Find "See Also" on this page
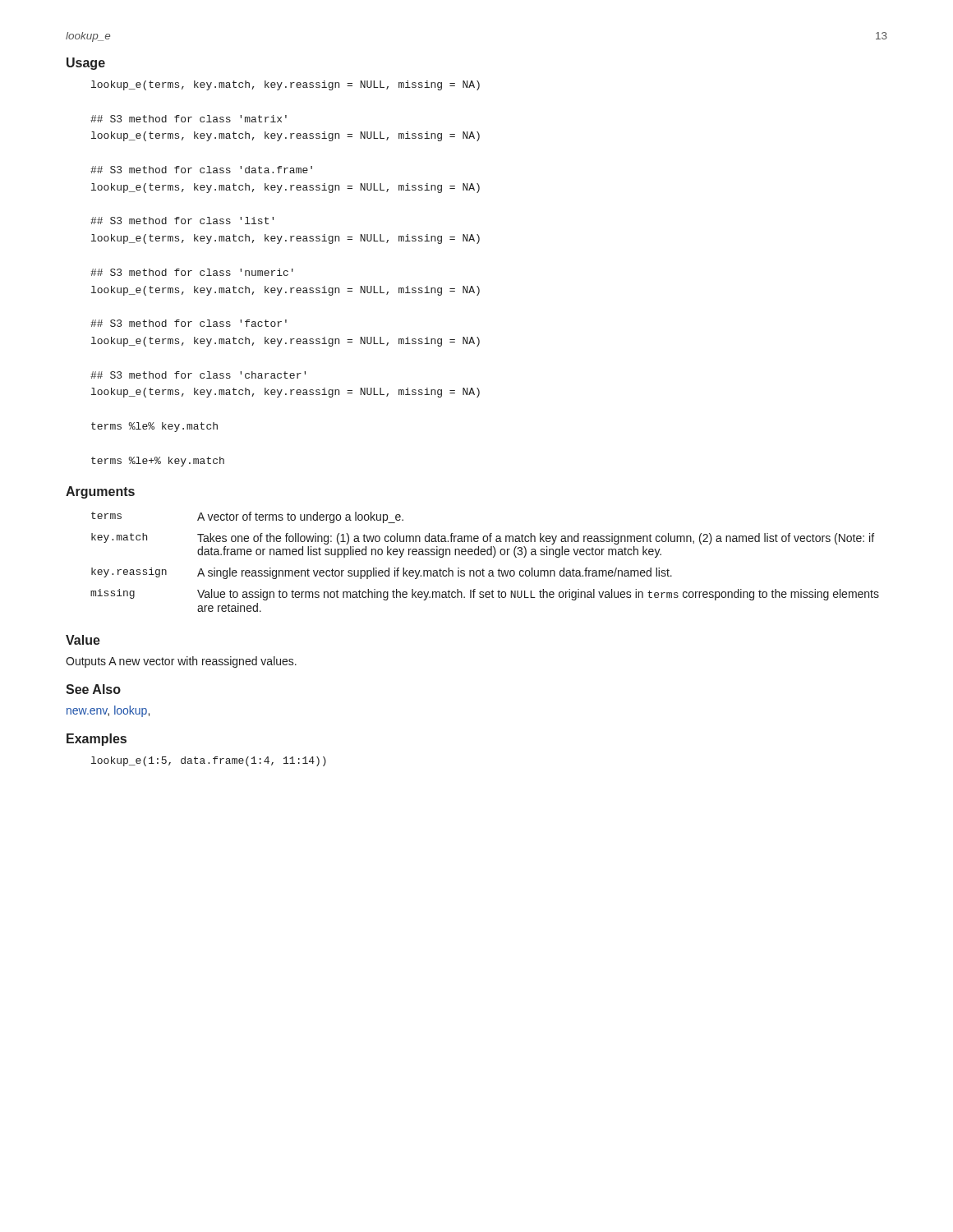The image size is (953, 1232). [x=93, y=690]
